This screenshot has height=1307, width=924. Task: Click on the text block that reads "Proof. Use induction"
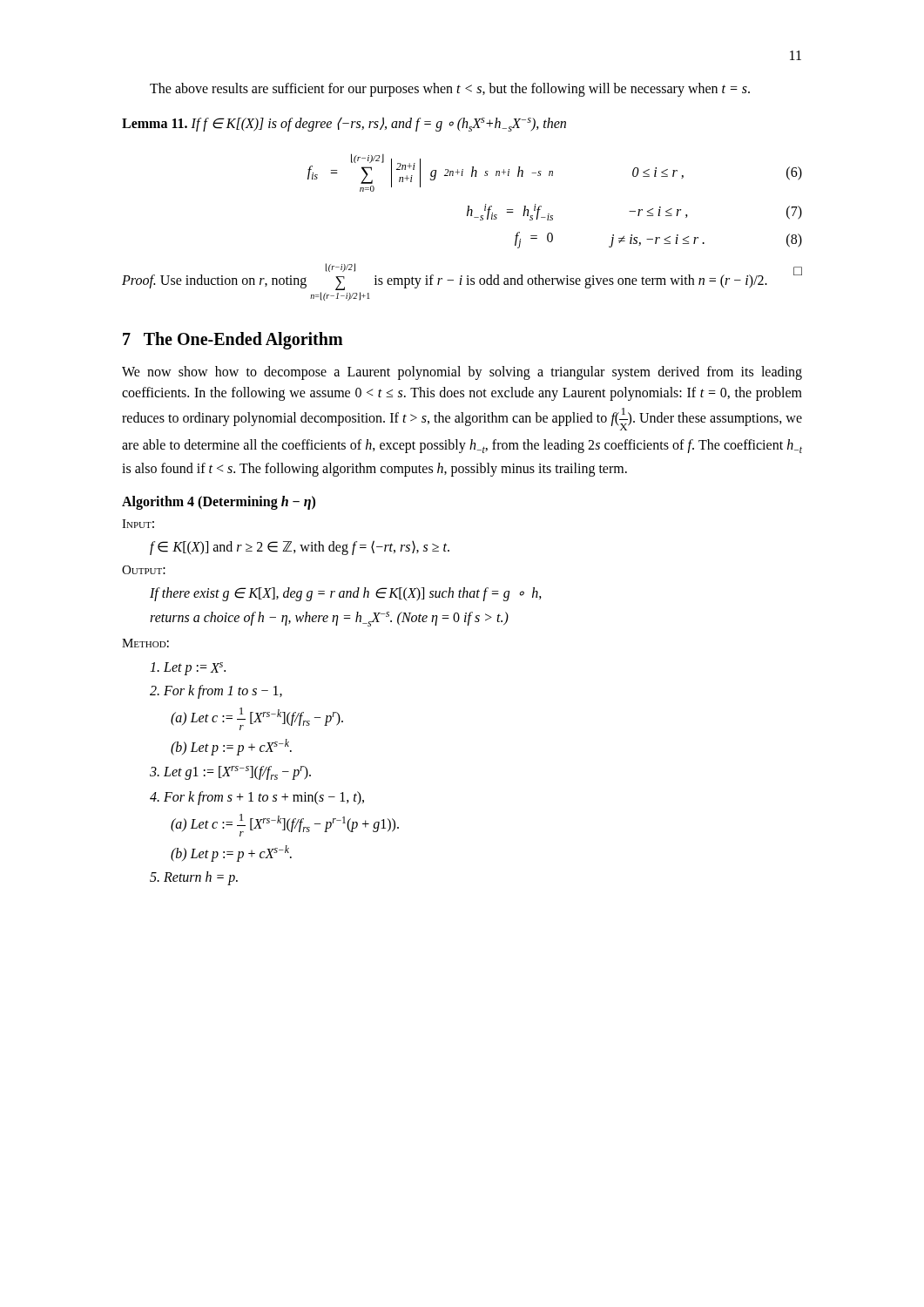[462, 282]
